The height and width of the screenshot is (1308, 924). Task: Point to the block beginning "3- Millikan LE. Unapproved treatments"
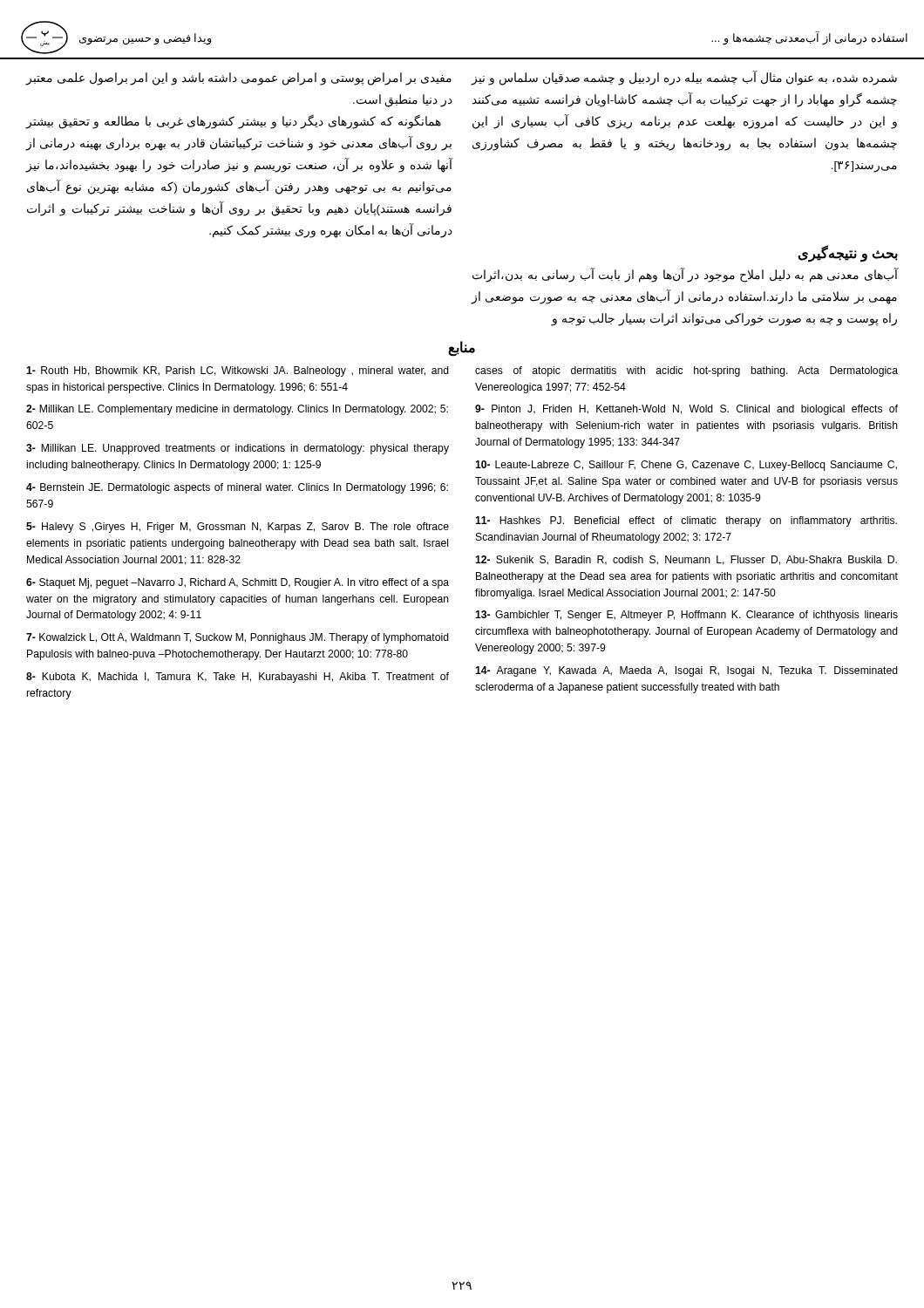tap(238, 457)
